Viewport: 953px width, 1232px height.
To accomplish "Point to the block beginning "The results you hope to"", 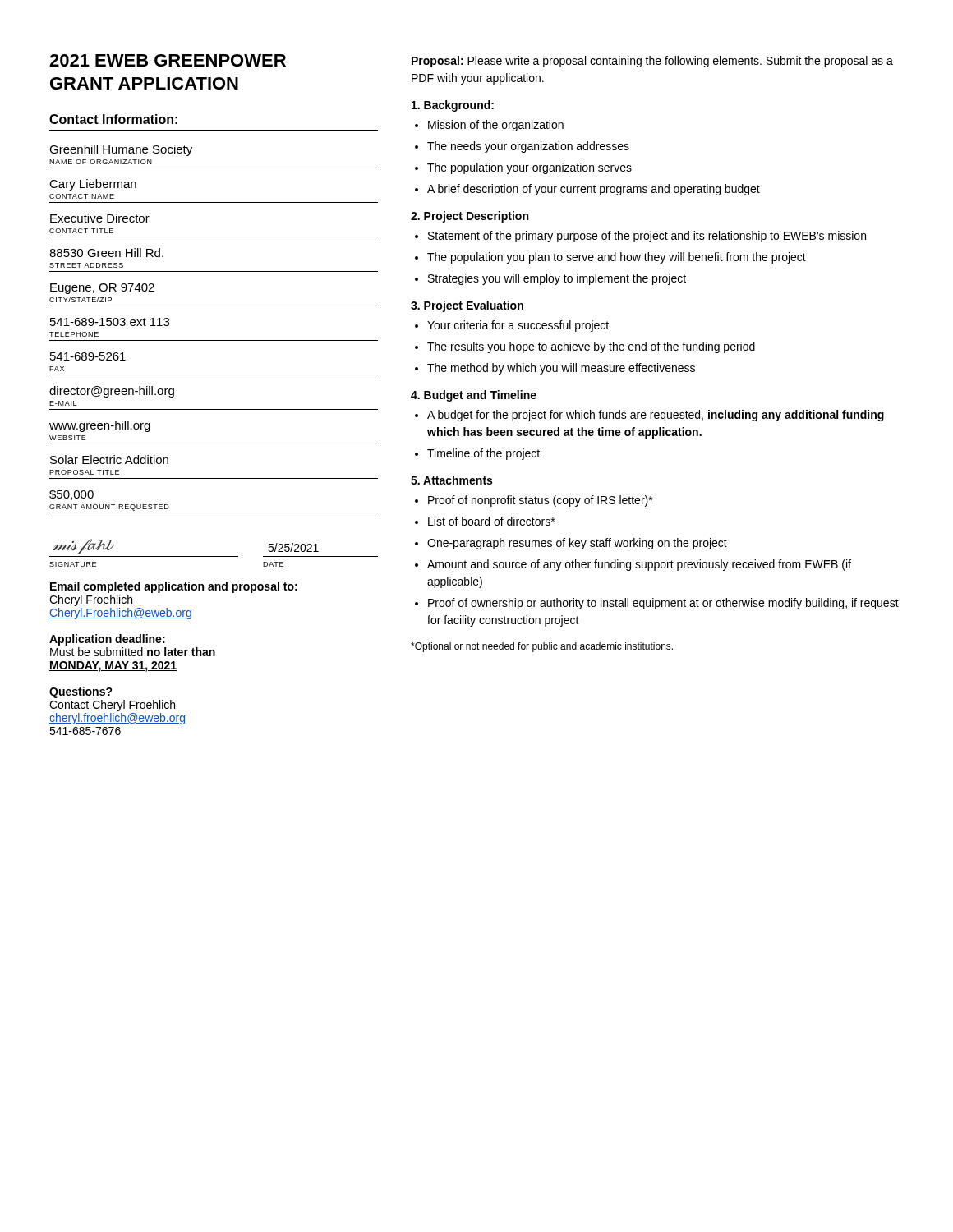I will [591, 347].
